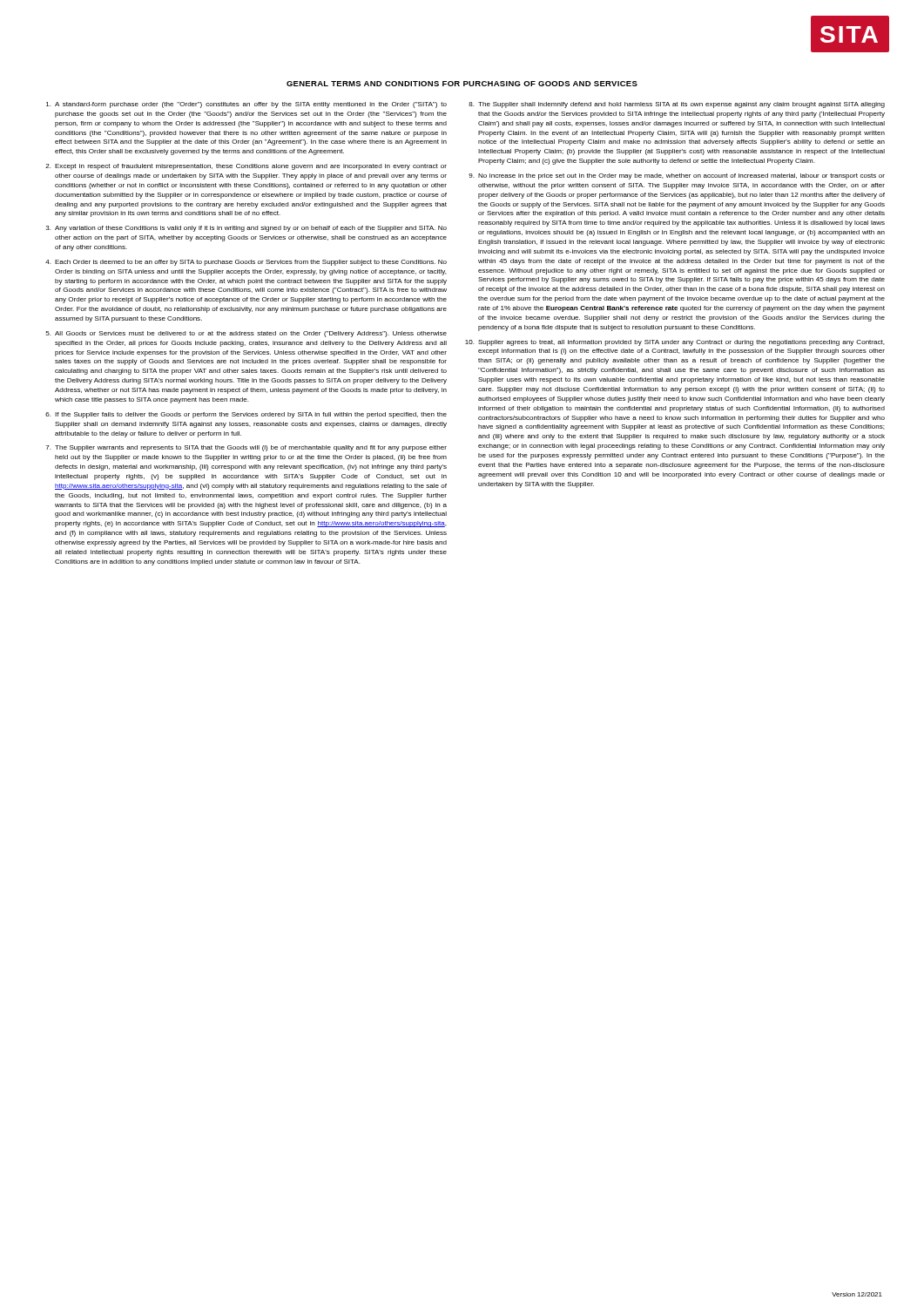
Task: Locate the list item with the text "8. The Supplier shall indemnify defend and hold"
Action: point(674,133)
